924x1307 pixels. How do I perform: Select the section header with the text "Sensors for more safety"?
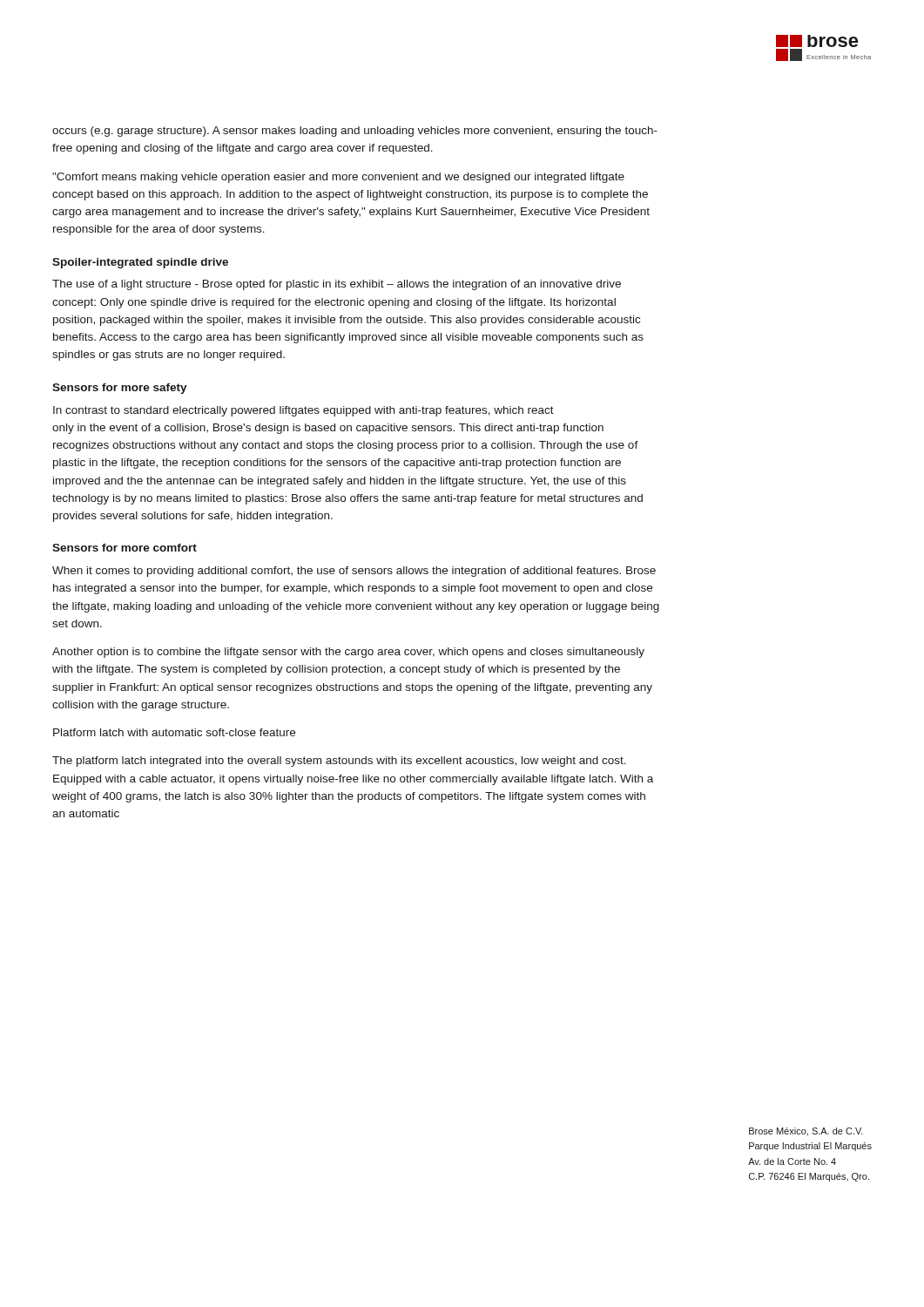click(x=120, y=387)
